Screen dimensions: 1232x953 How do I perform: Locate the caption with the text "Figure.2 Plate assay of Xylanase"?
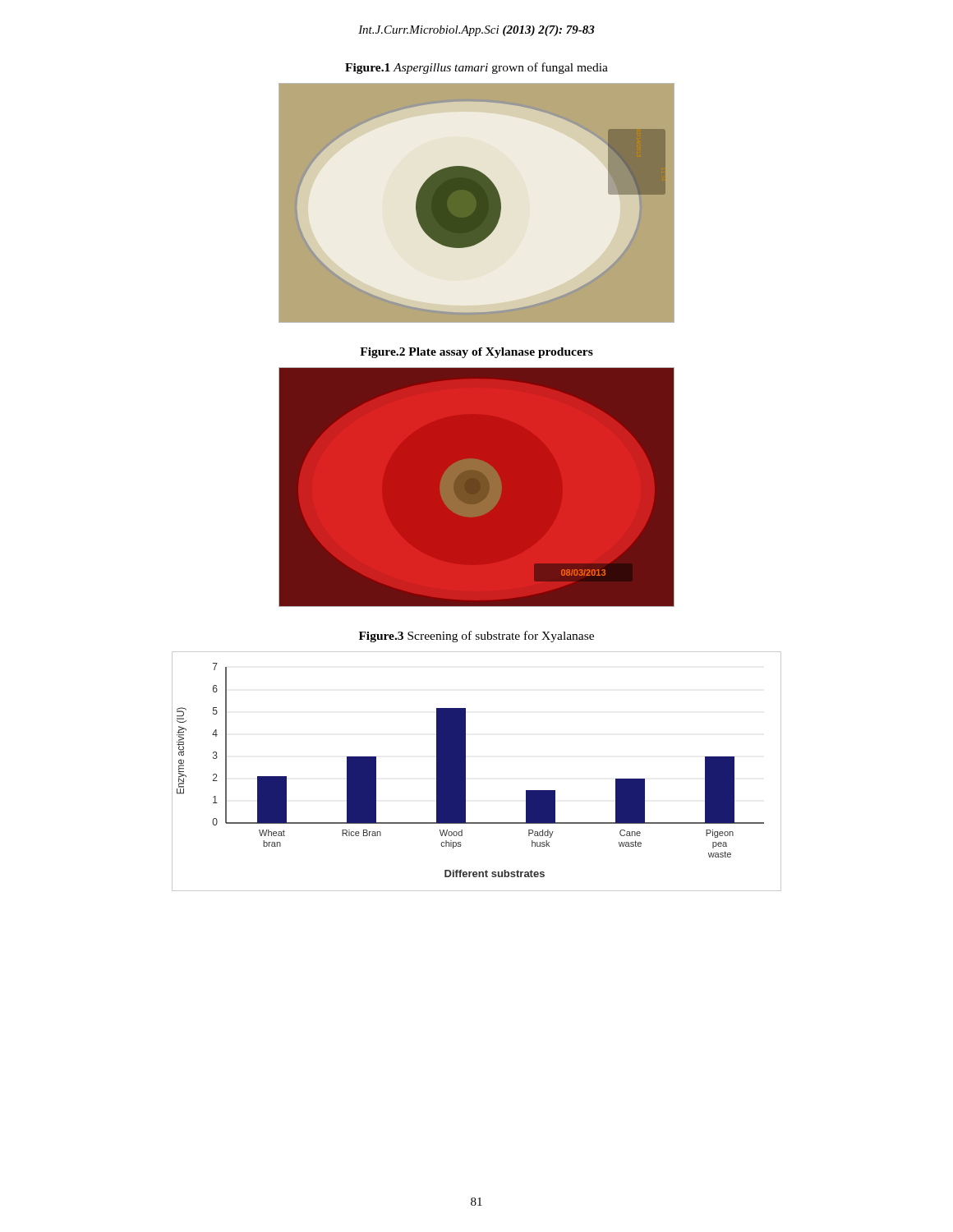(x=476, y=351)
